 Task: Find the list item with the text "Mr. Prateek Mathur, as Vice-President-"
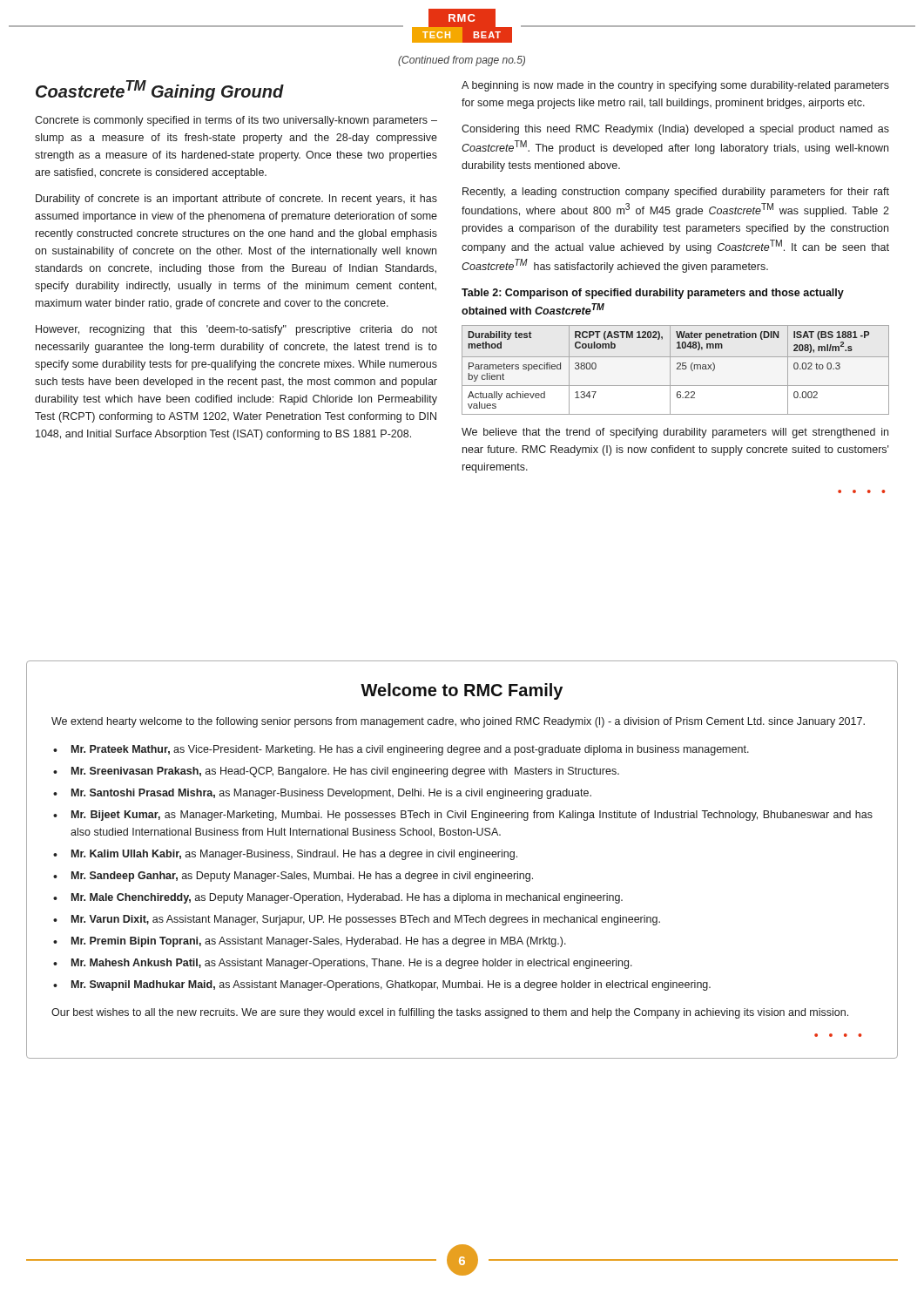point(410,749)
